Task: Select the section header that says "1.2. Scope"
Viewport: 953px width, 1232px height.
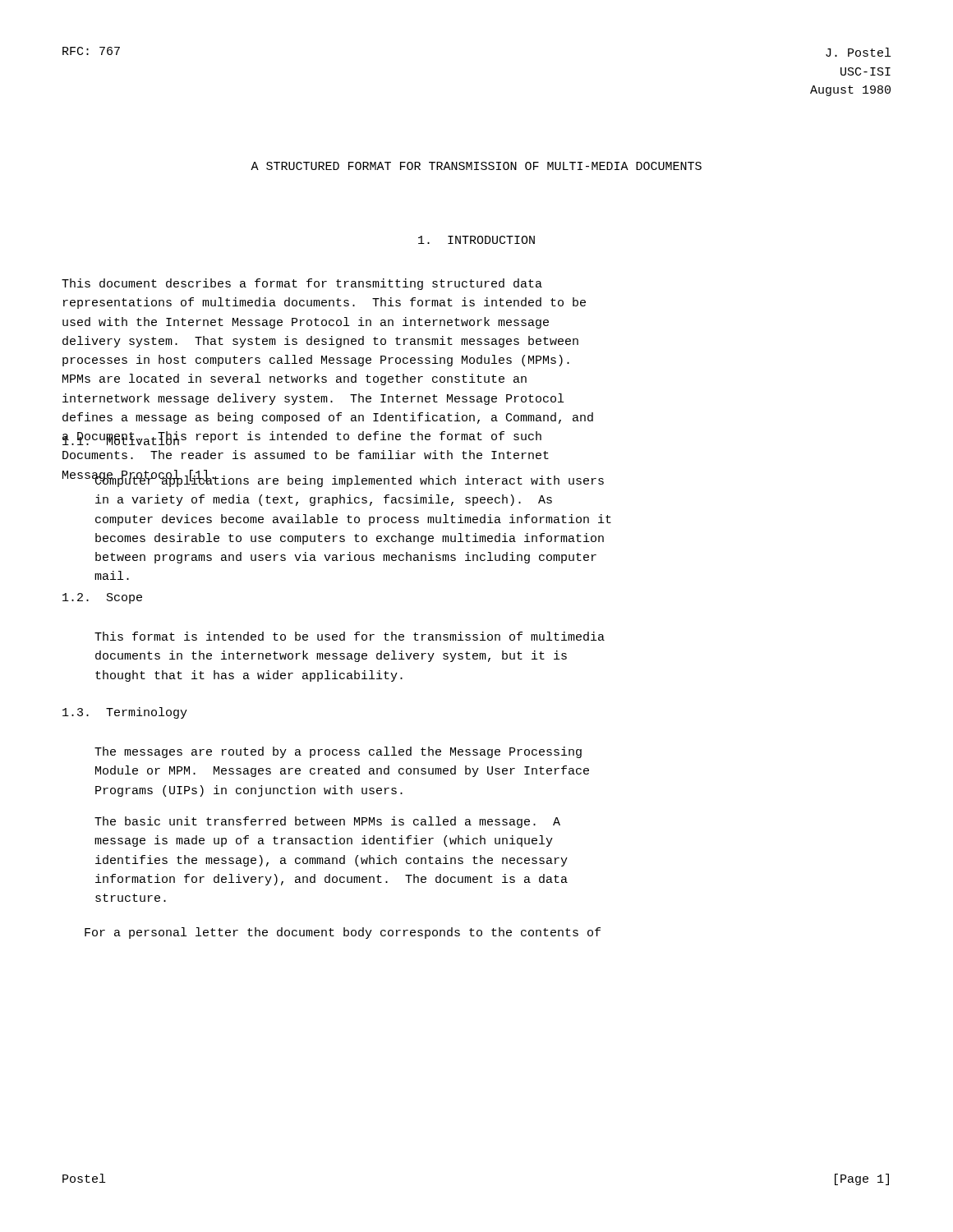Action: pos(102,598)
